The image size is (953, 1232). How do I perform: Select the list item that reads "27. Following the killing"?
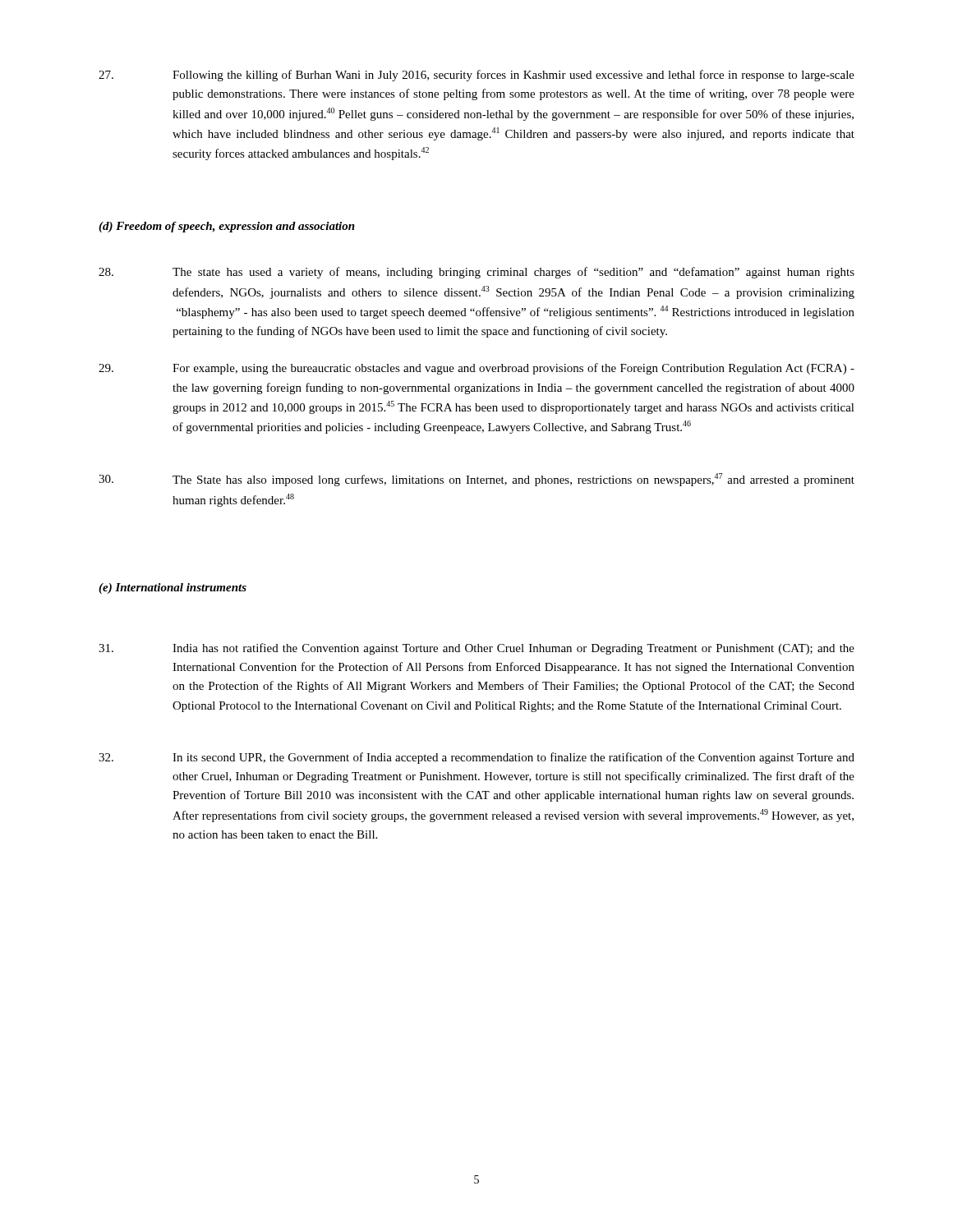476,115
